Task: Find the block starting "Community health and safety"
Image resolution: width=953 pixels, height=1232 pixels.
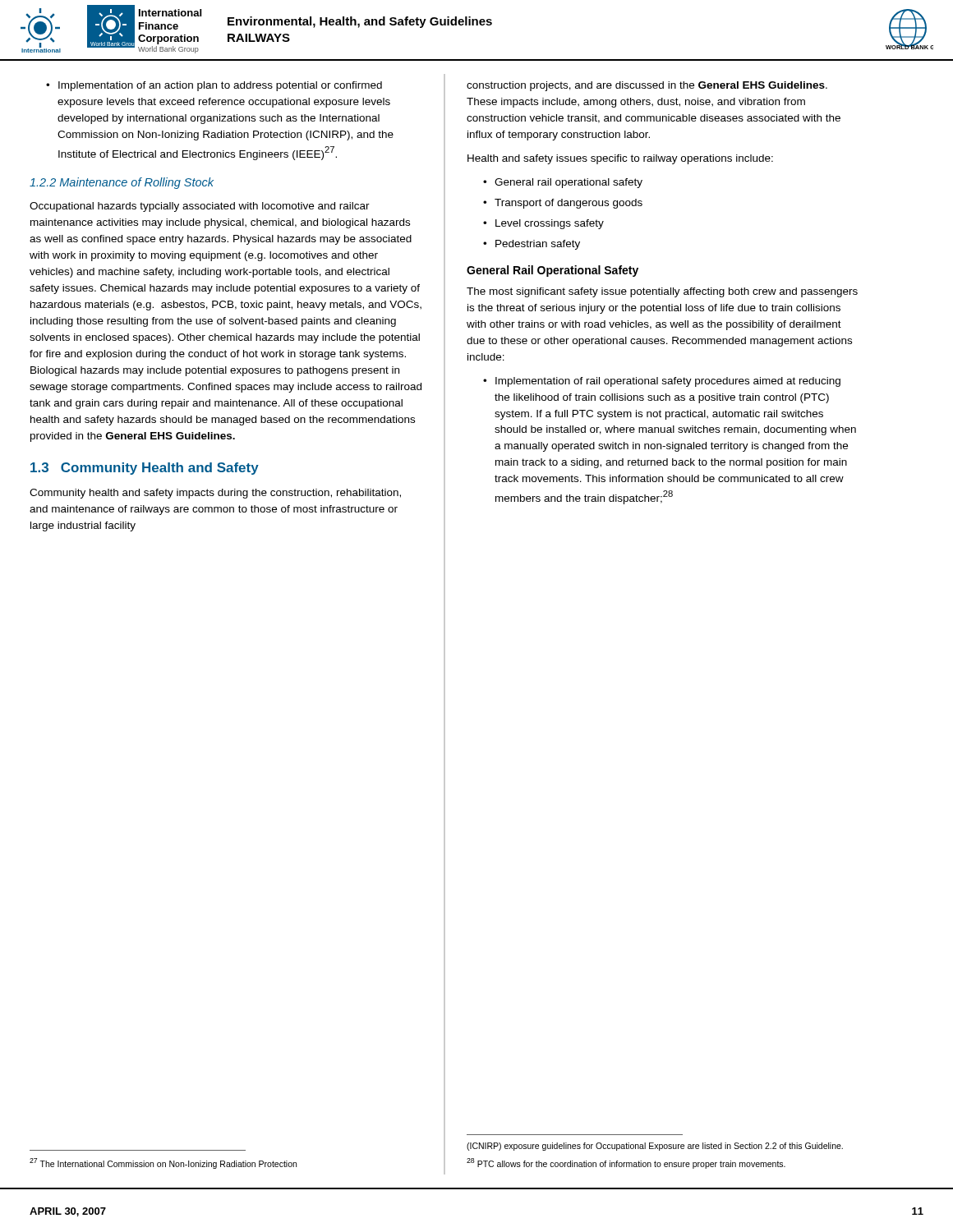Action: (226, 509)
